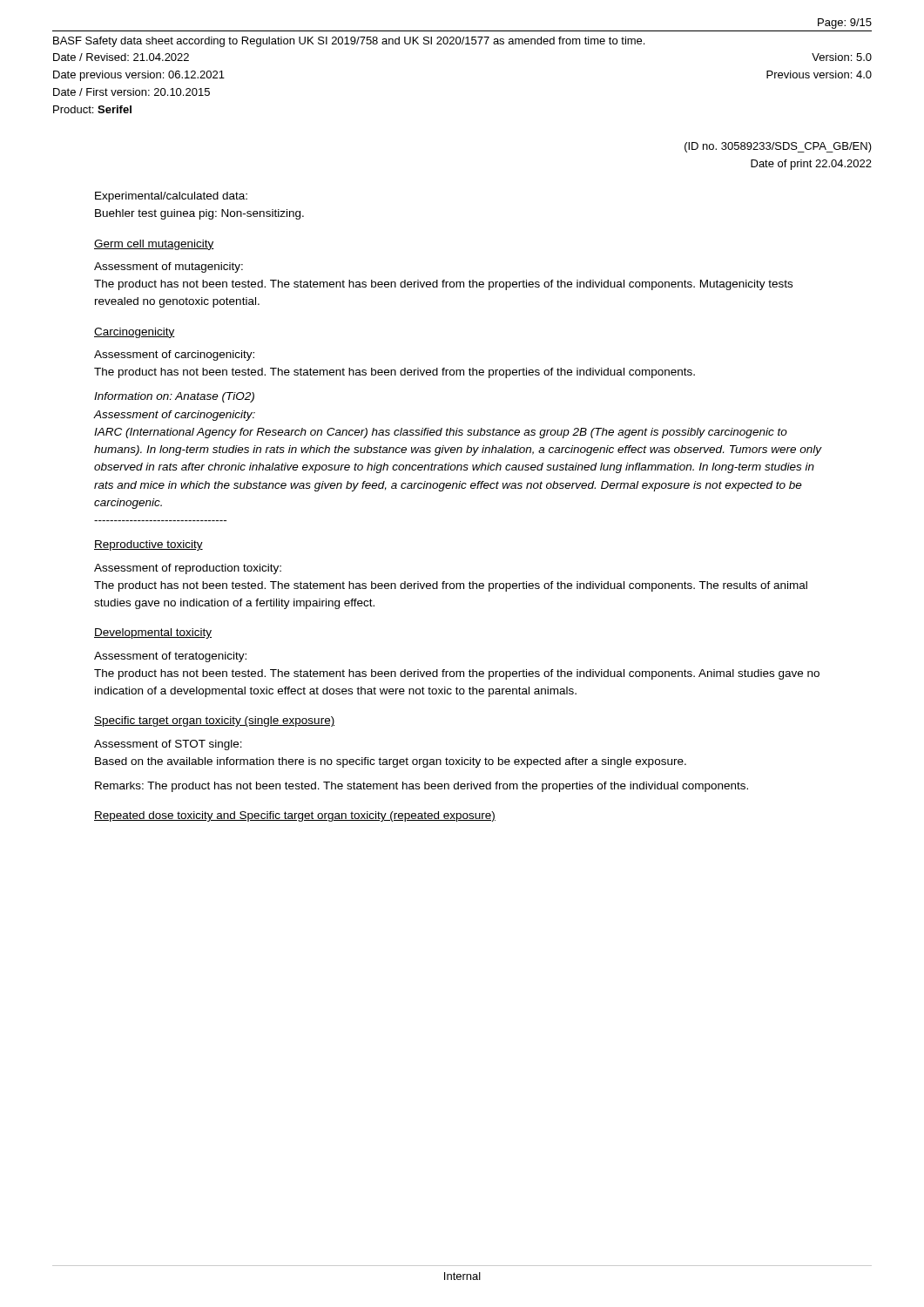Locate the region starting "Repeated dose toxicity"
Image resolution: width=924 pixels, height=1307 pixels.
tap(295, 815)
